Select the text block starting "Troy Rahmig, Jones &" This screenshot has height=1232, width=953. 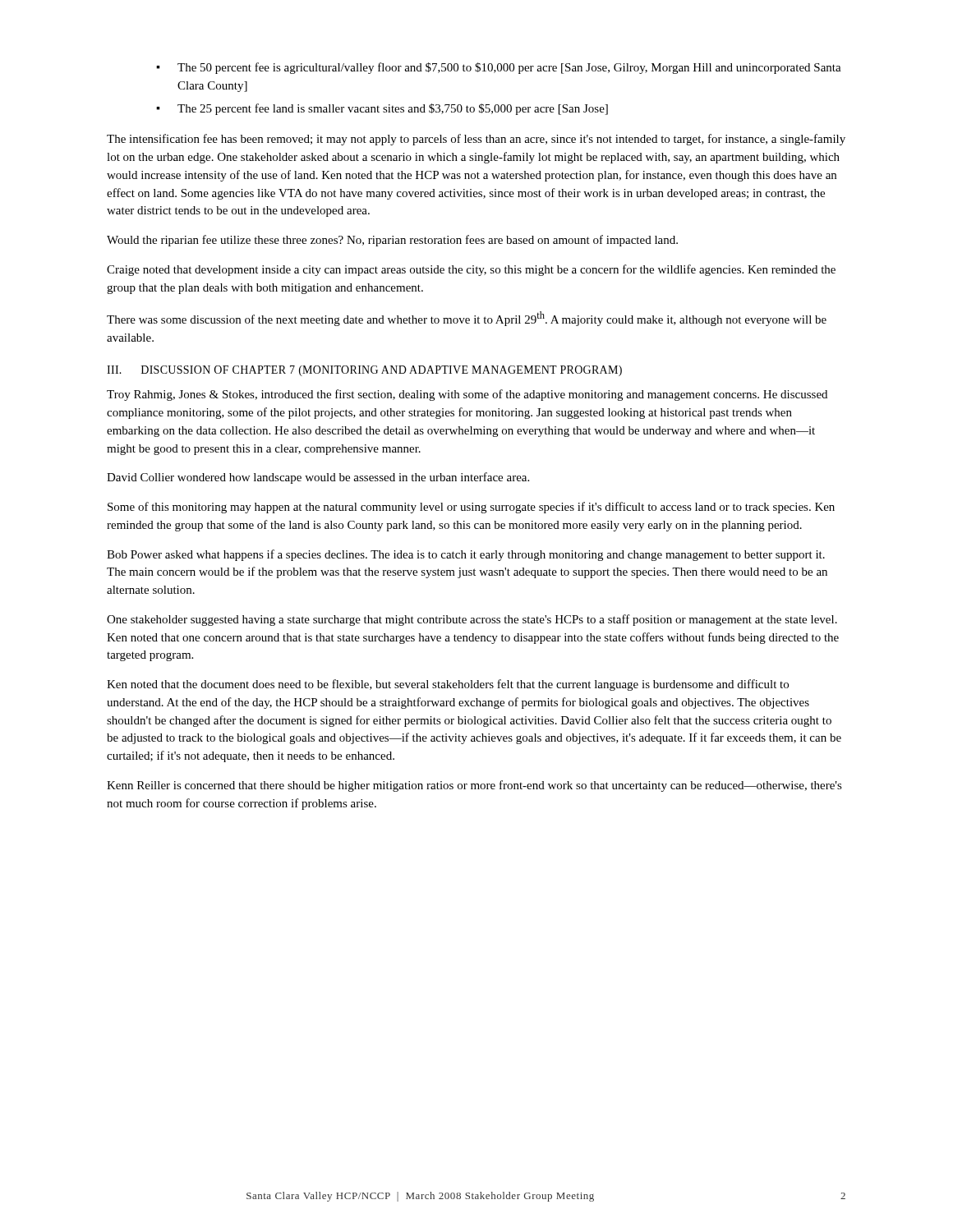point(467,421)
